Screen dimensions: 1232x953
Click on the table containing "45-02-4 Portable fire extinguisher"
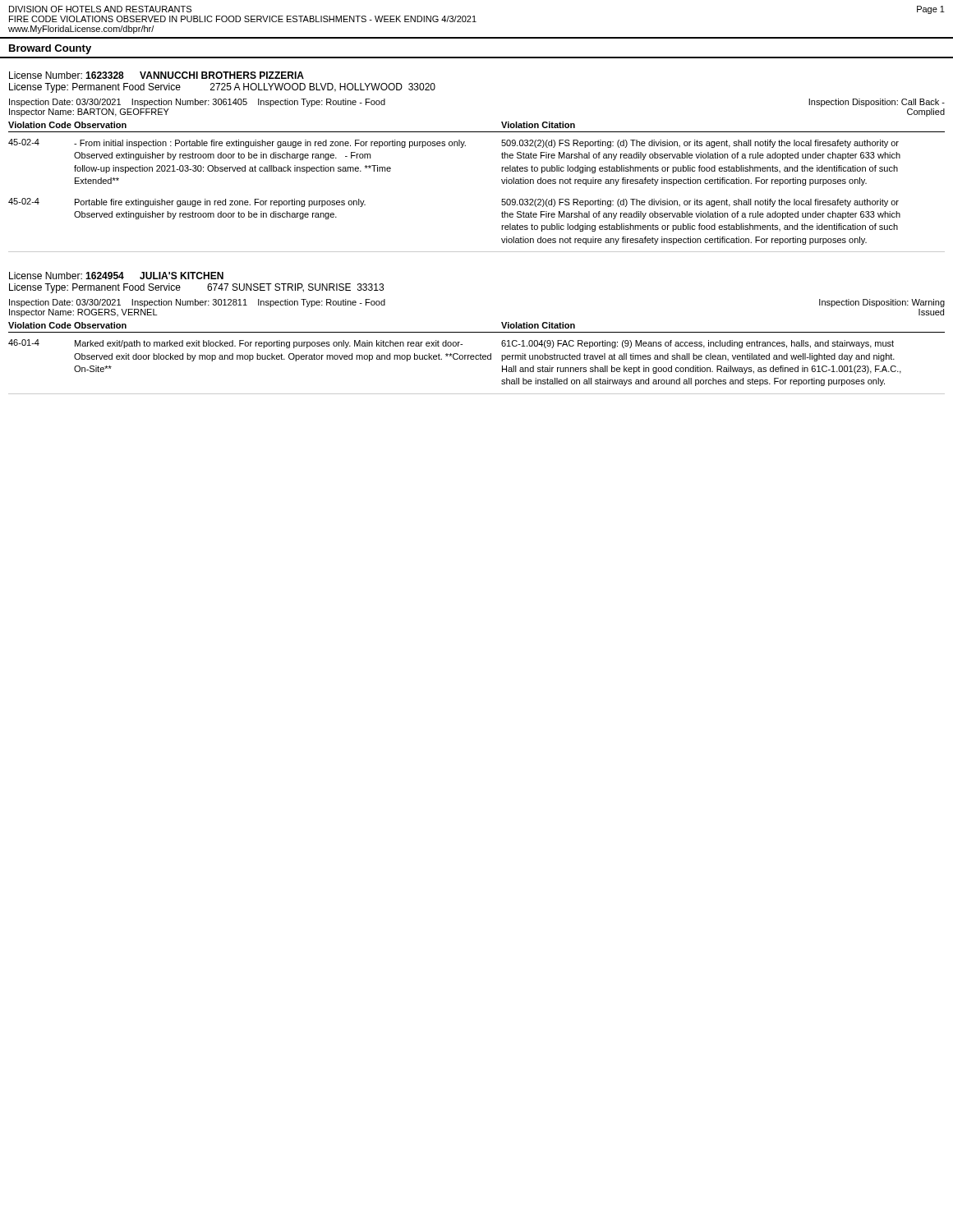[x=476, y=221]
